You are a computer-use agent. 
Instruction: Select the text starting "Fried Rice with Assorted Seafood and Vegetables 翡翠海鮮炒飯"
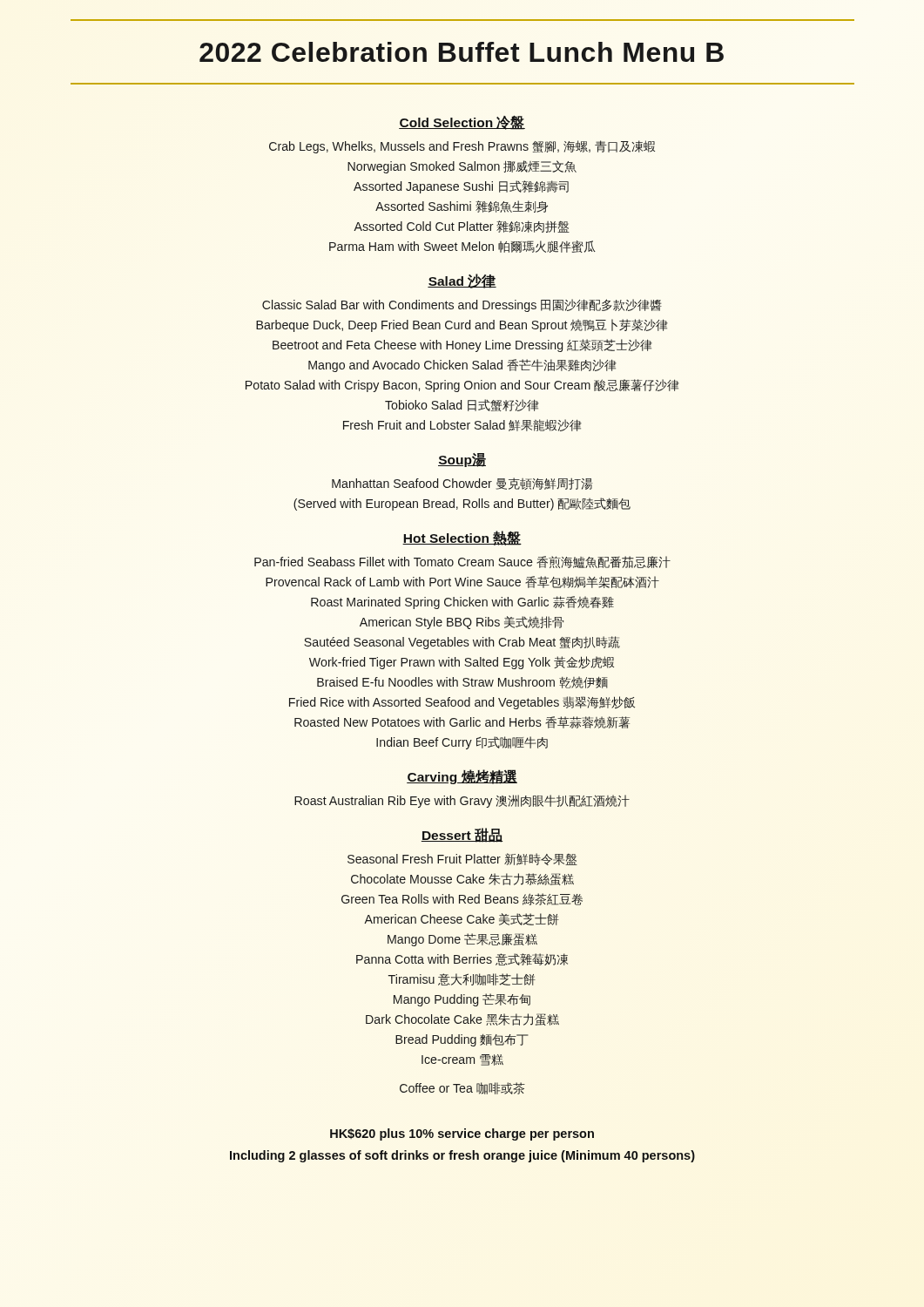462,702
